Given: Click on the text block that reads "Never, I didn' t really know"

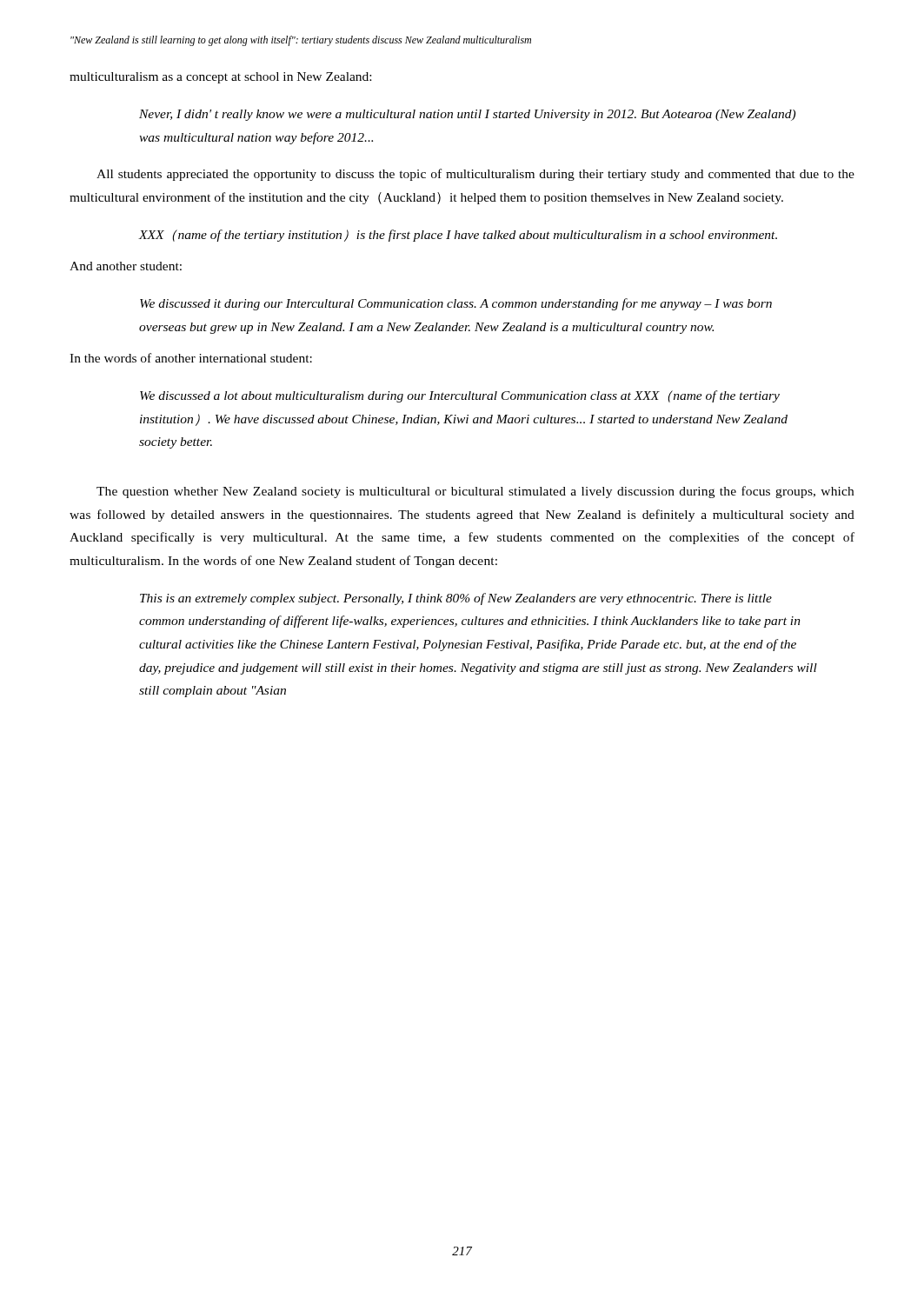Looking at the screenshot, I should pos(479,126).
